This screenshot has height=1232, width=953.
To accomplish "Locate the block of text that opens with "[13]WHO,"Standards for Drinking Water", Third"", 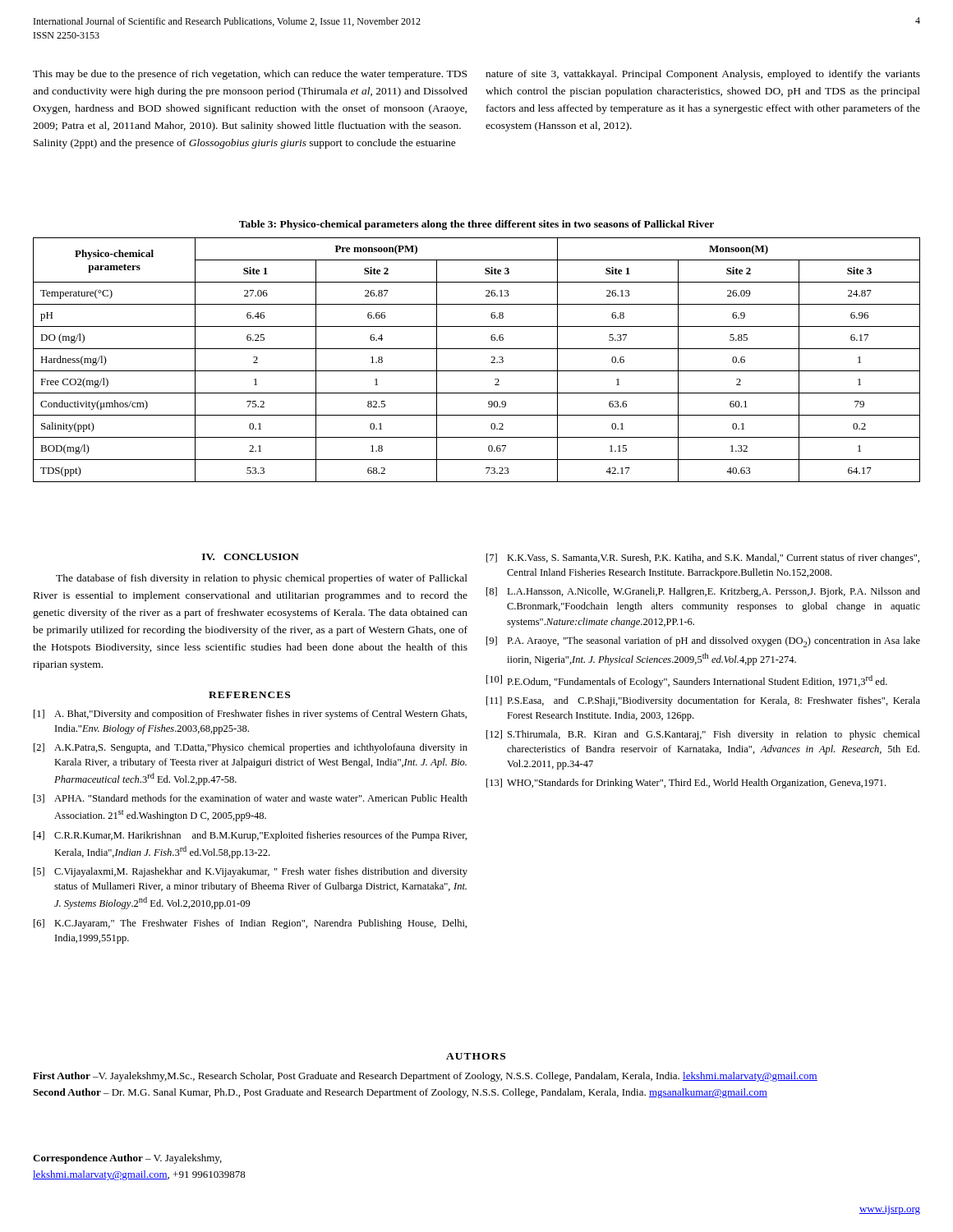I will coord(686,783).
